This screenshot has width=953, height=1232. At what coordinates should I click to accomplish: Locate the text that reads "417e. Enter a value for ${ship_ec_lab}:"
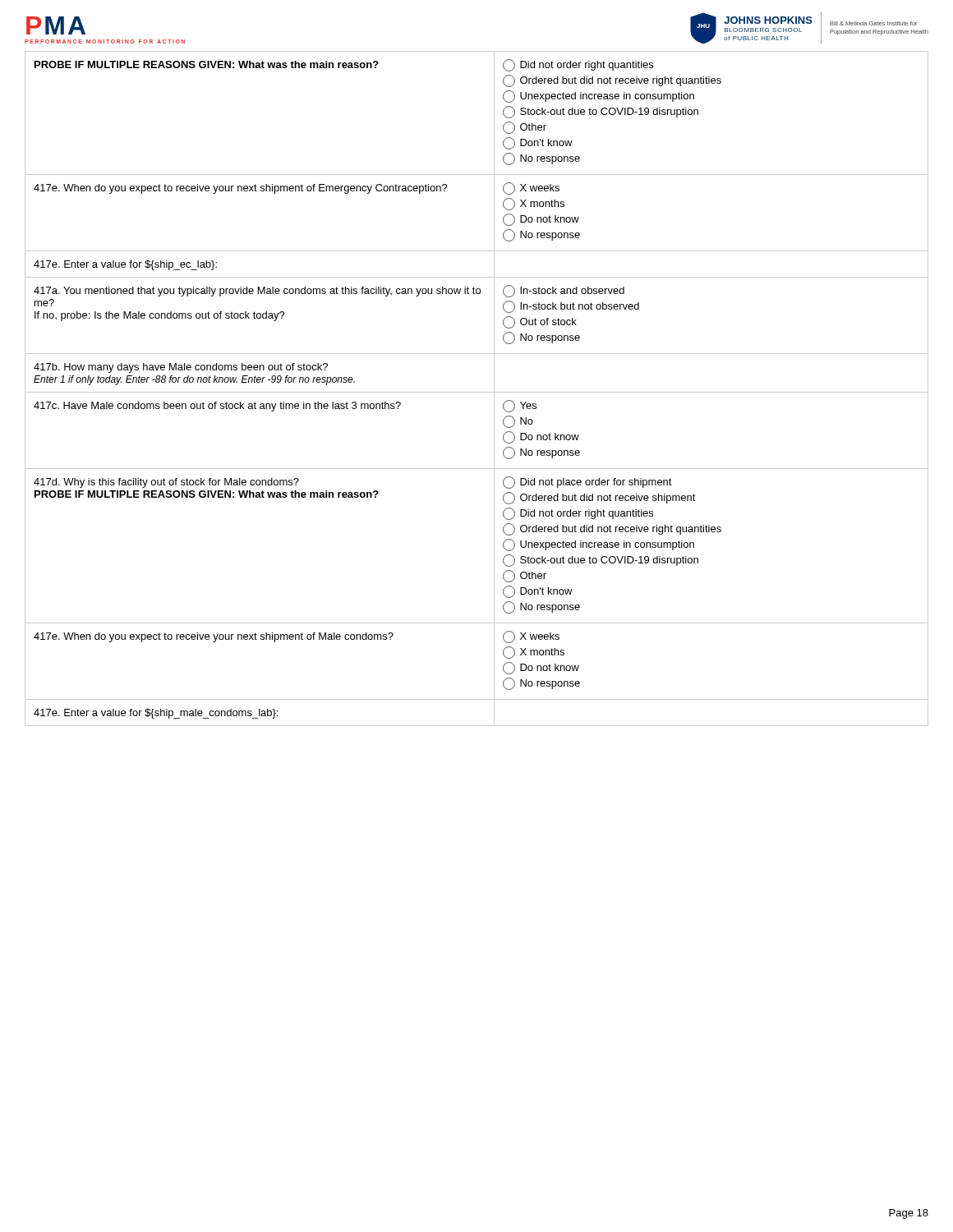click(x=126, y=264)
